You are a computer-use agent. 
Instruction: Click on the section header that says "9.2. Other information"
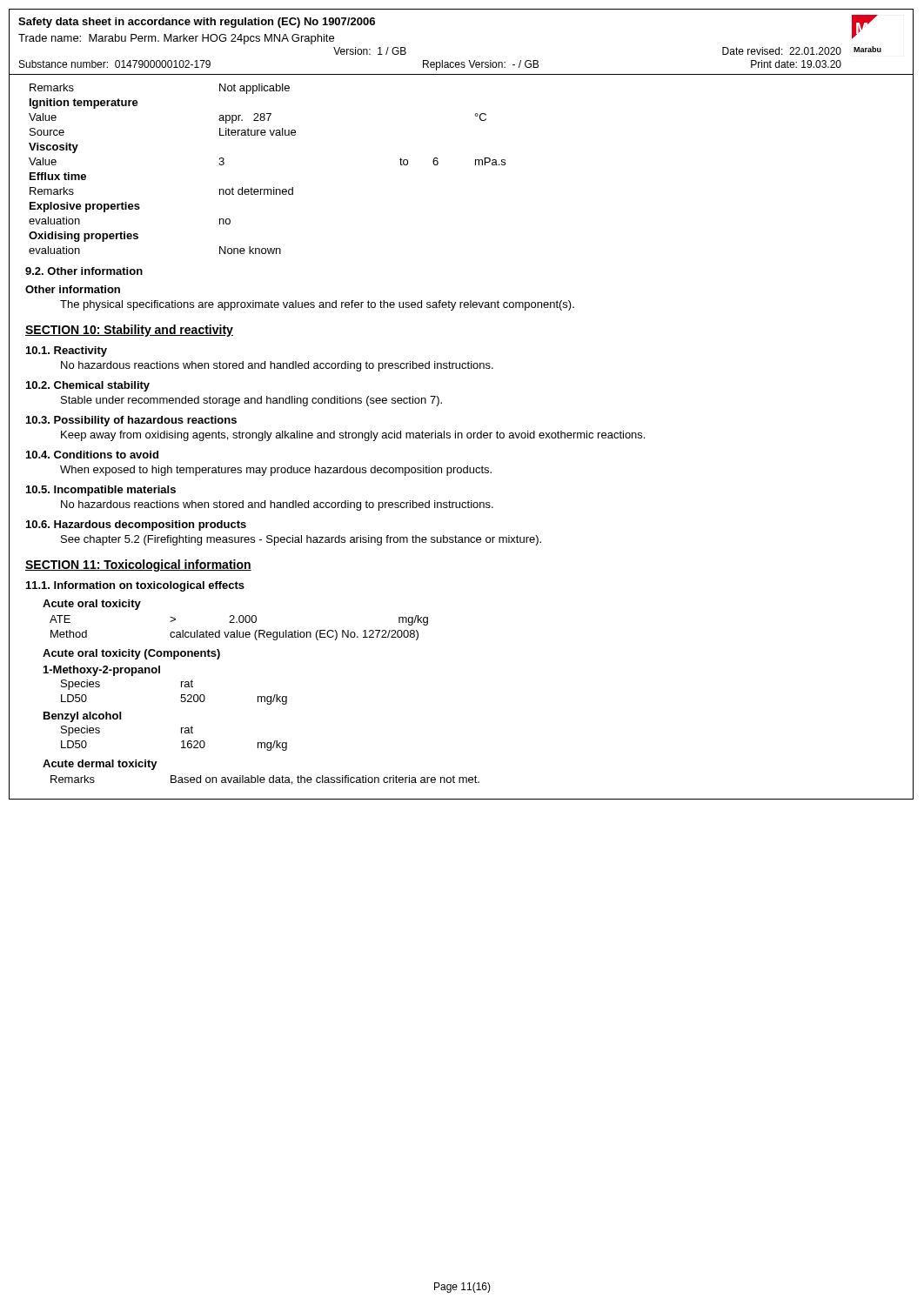pos(84,271)
